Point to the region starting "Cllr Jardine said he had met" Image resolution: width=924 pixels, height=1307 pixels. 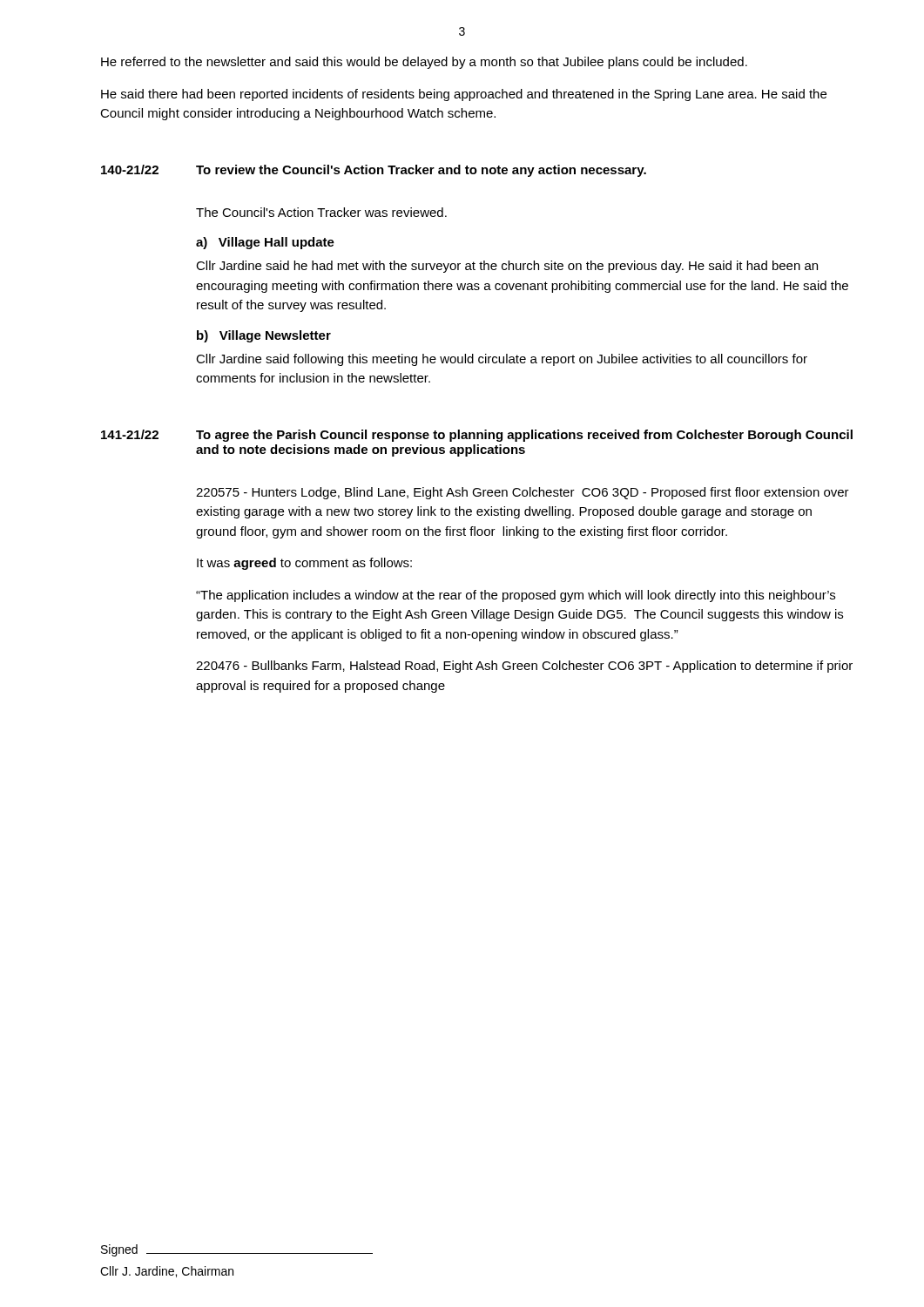click(522, 285)
